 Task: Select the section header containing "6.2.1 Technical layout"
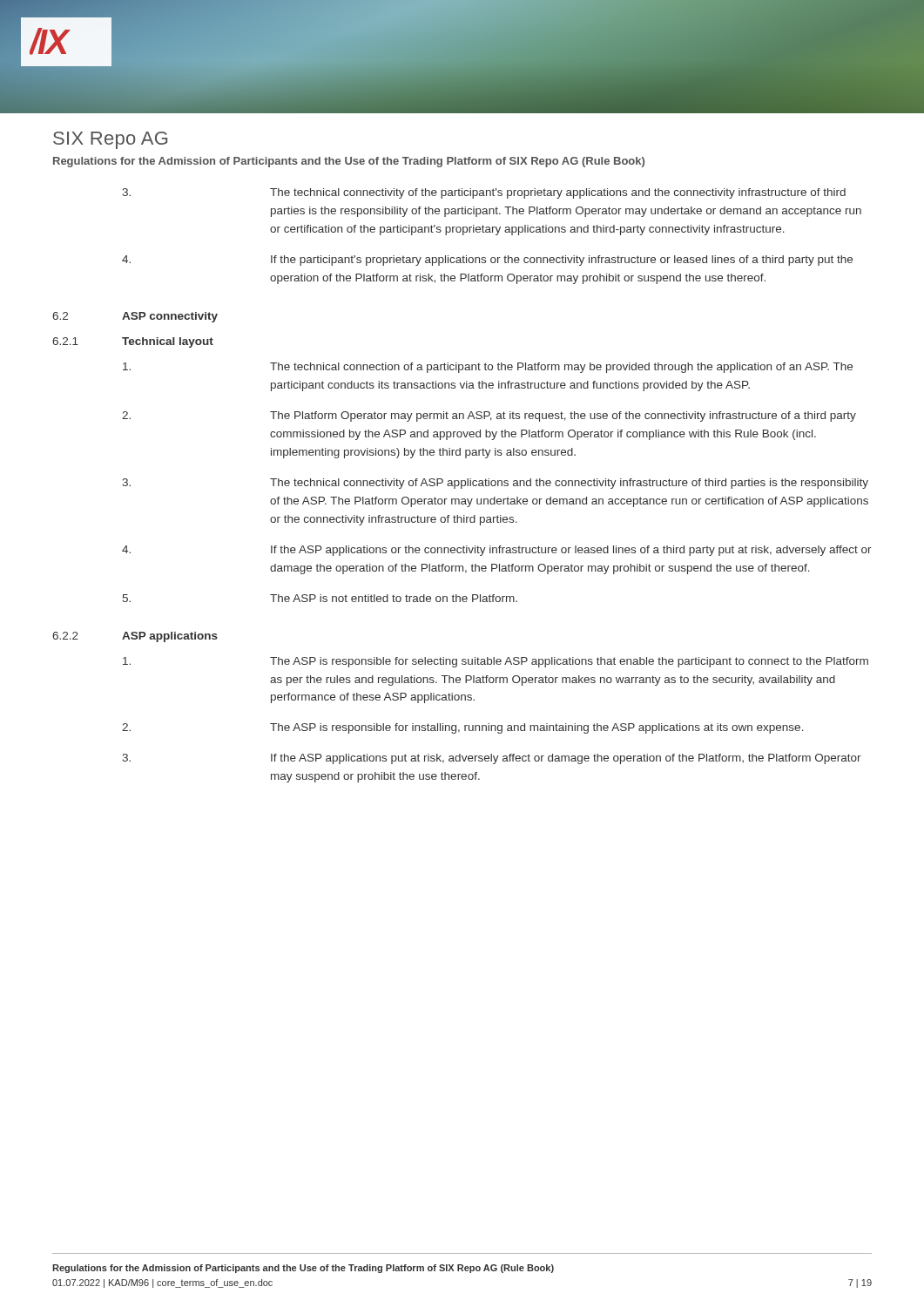133,342
